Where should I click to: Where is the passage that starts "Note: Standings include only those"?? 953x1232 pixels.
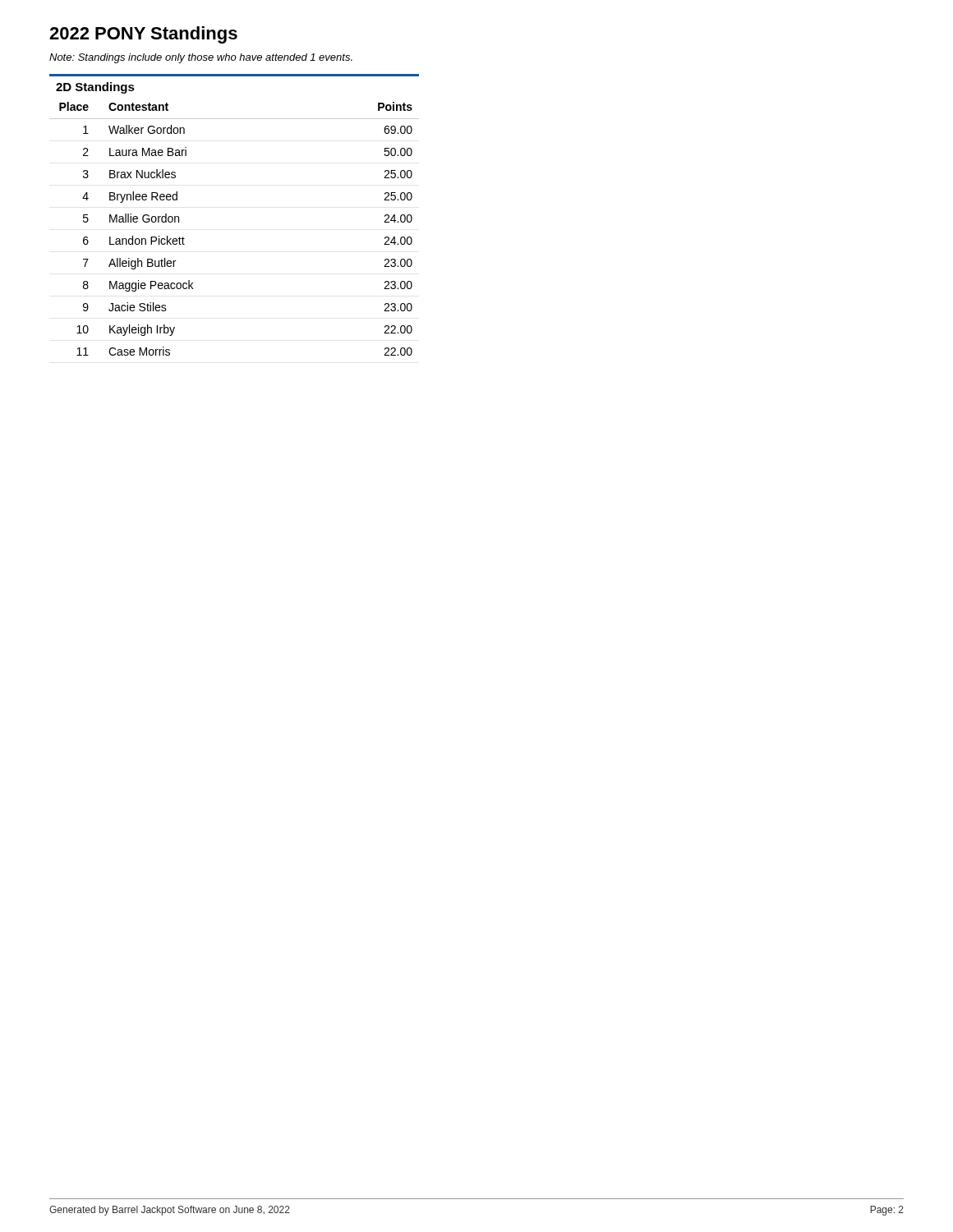201,57
